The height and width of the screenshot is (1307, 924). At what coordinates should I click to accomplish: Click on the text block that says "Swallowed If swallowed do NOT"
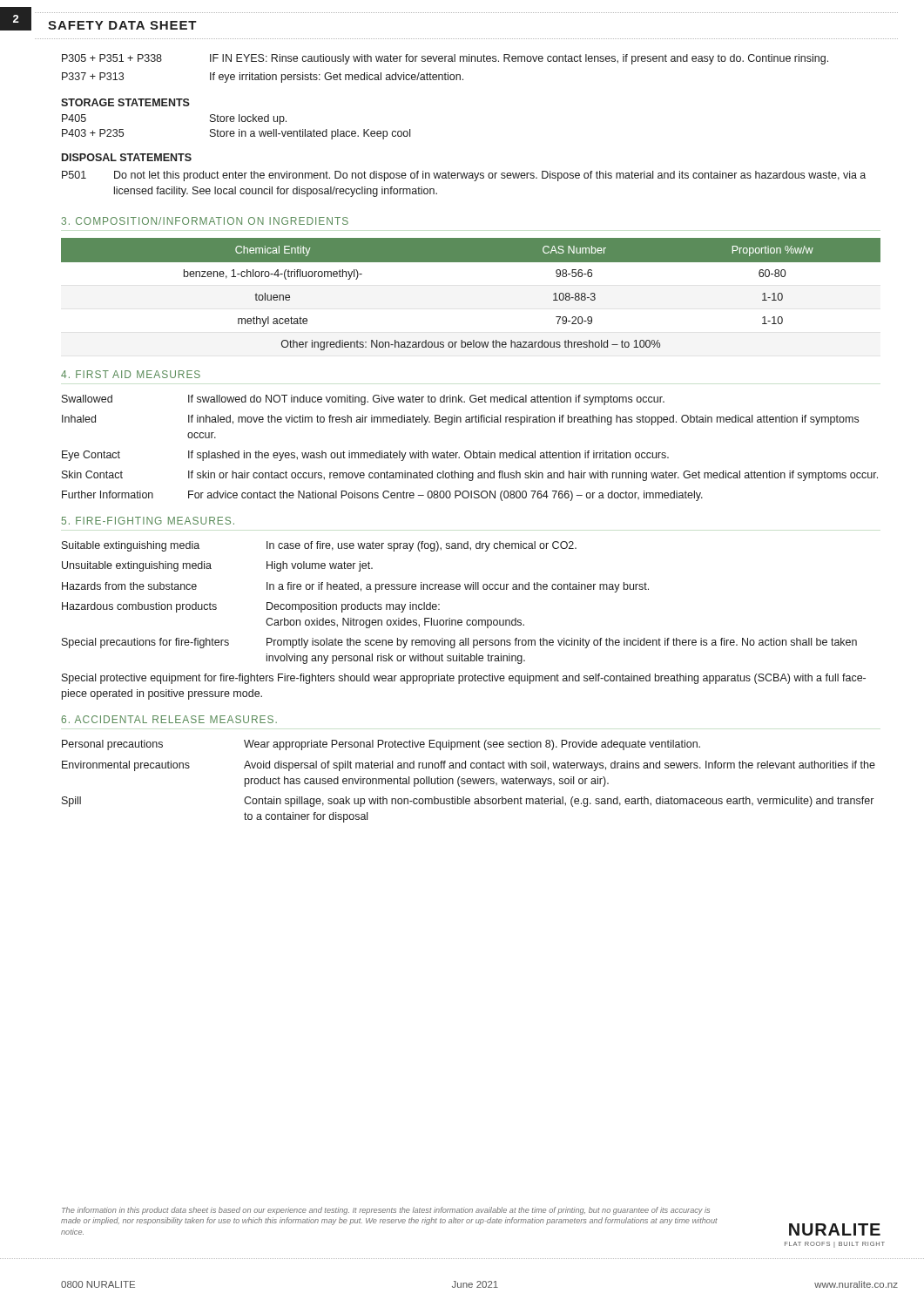(471, 447)
